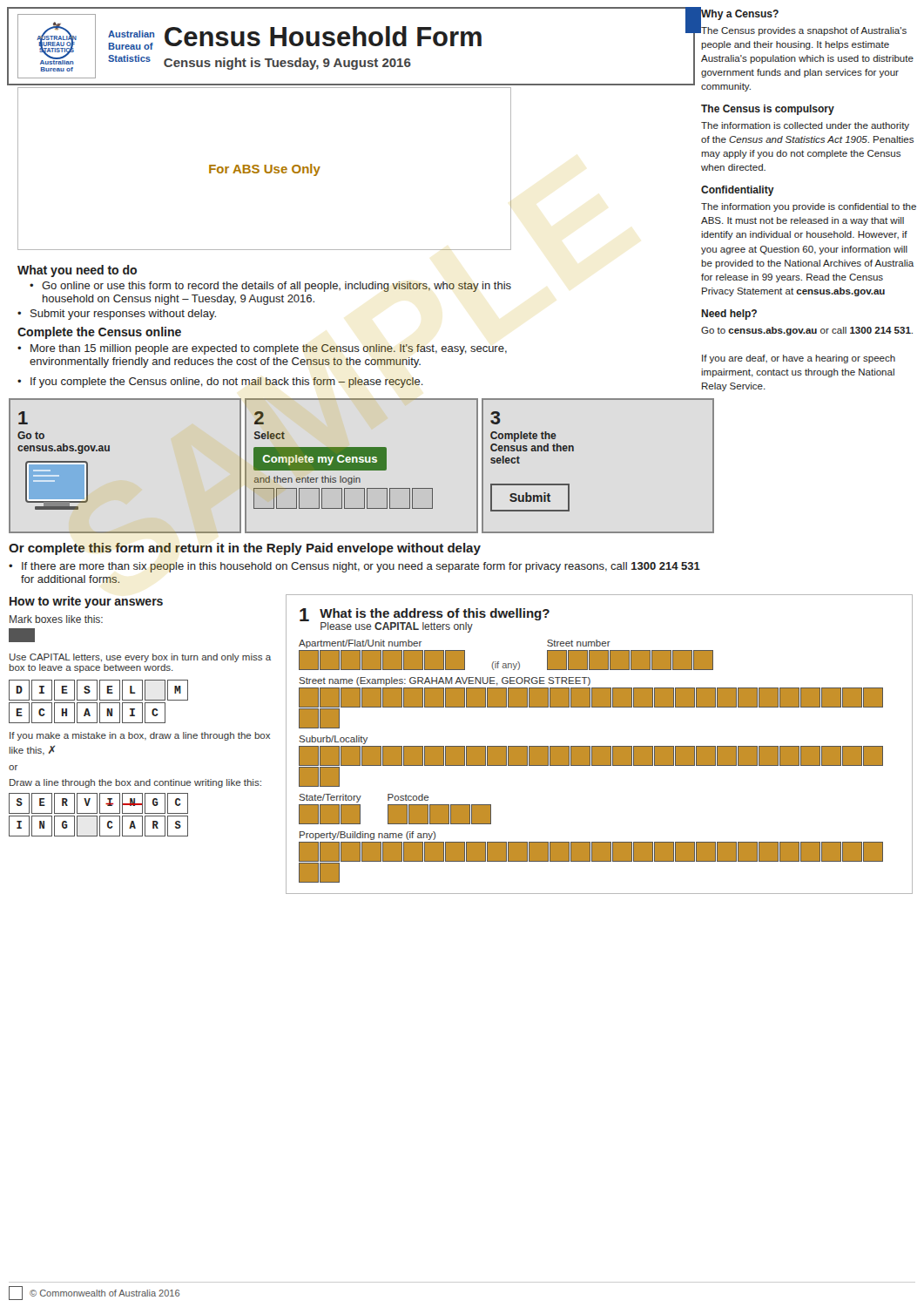Click on the passage starting "• If you complete the Census"
The height and width of the screenshot is (1307, 924).
click(270, 381)
